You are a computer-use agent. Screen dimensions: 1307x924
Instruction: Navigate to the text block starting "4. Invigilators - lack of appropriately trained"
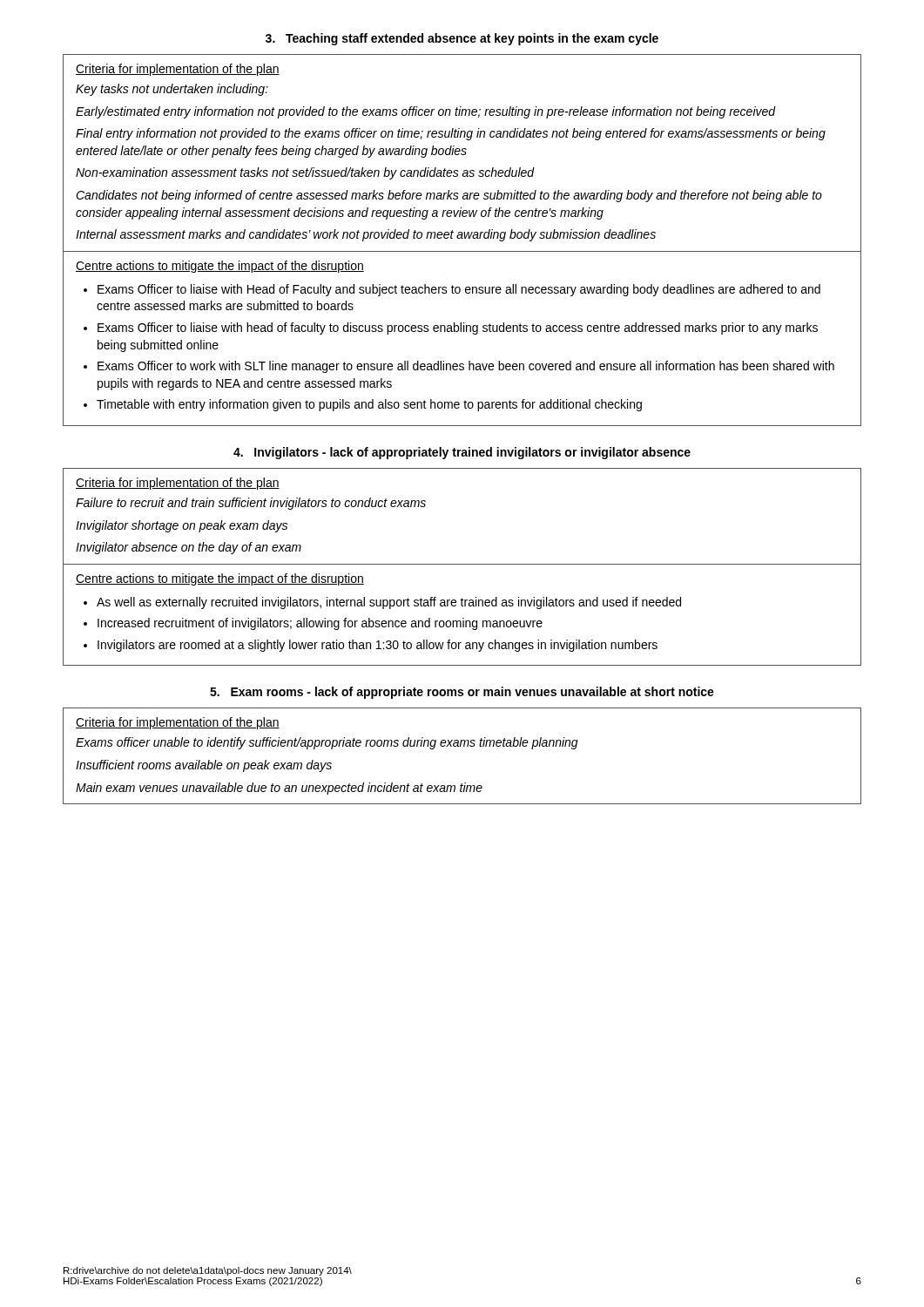click(462, 452)
